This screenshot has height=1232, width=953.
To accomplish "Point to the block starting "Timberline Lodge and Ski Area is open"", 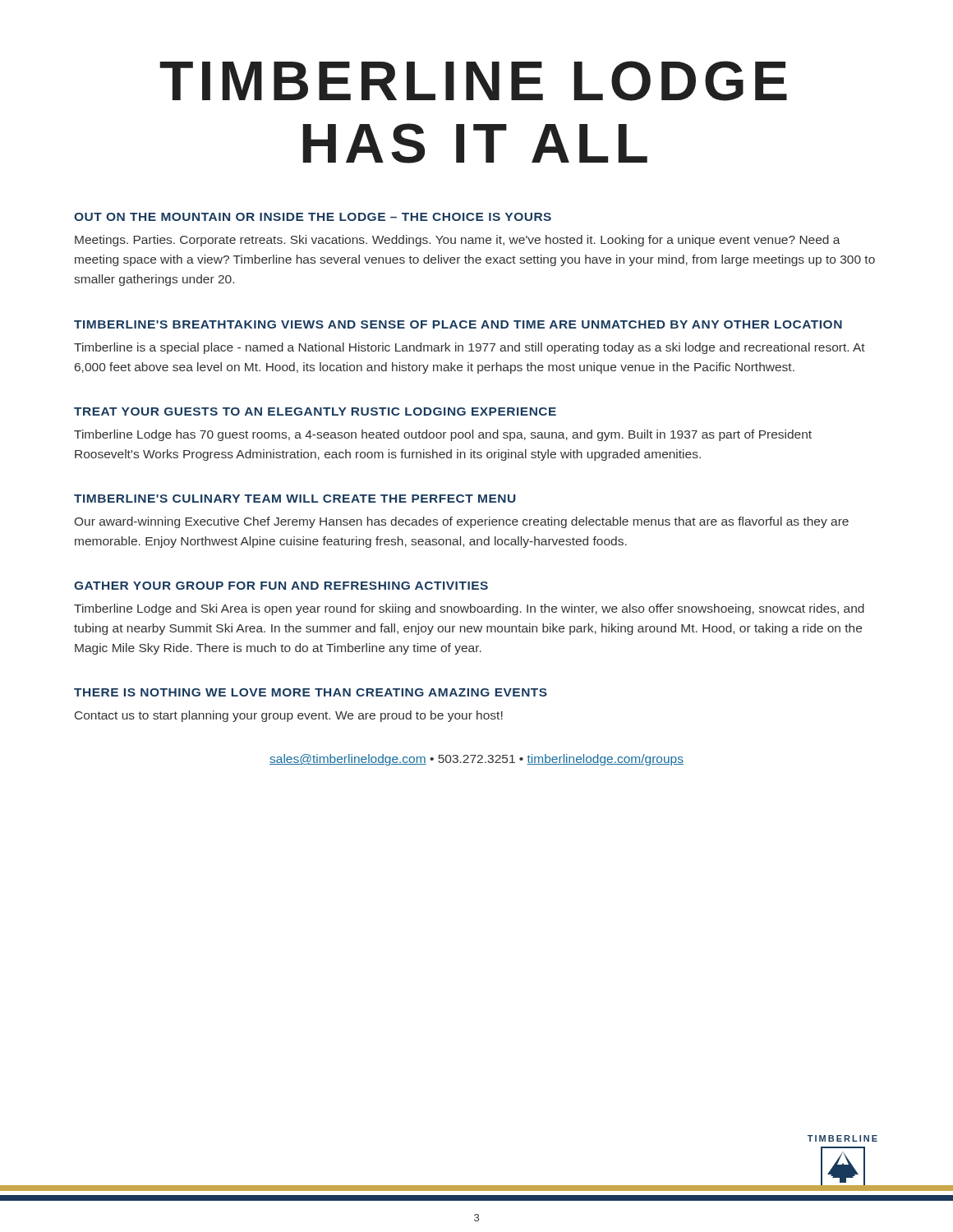I will (469, 628).
